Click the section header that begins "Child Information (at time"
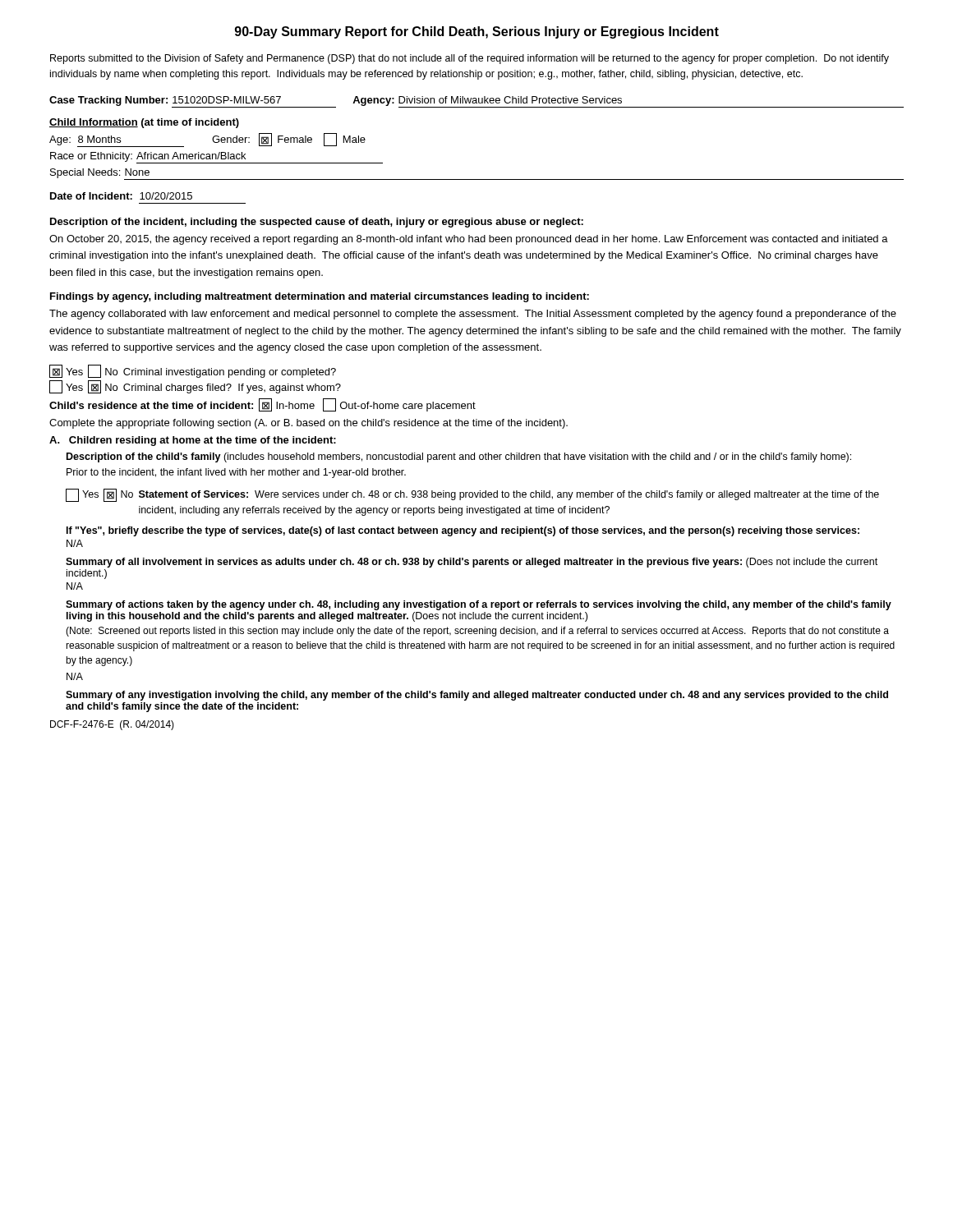The image size is (953, 1232). [x=144, y=122]
